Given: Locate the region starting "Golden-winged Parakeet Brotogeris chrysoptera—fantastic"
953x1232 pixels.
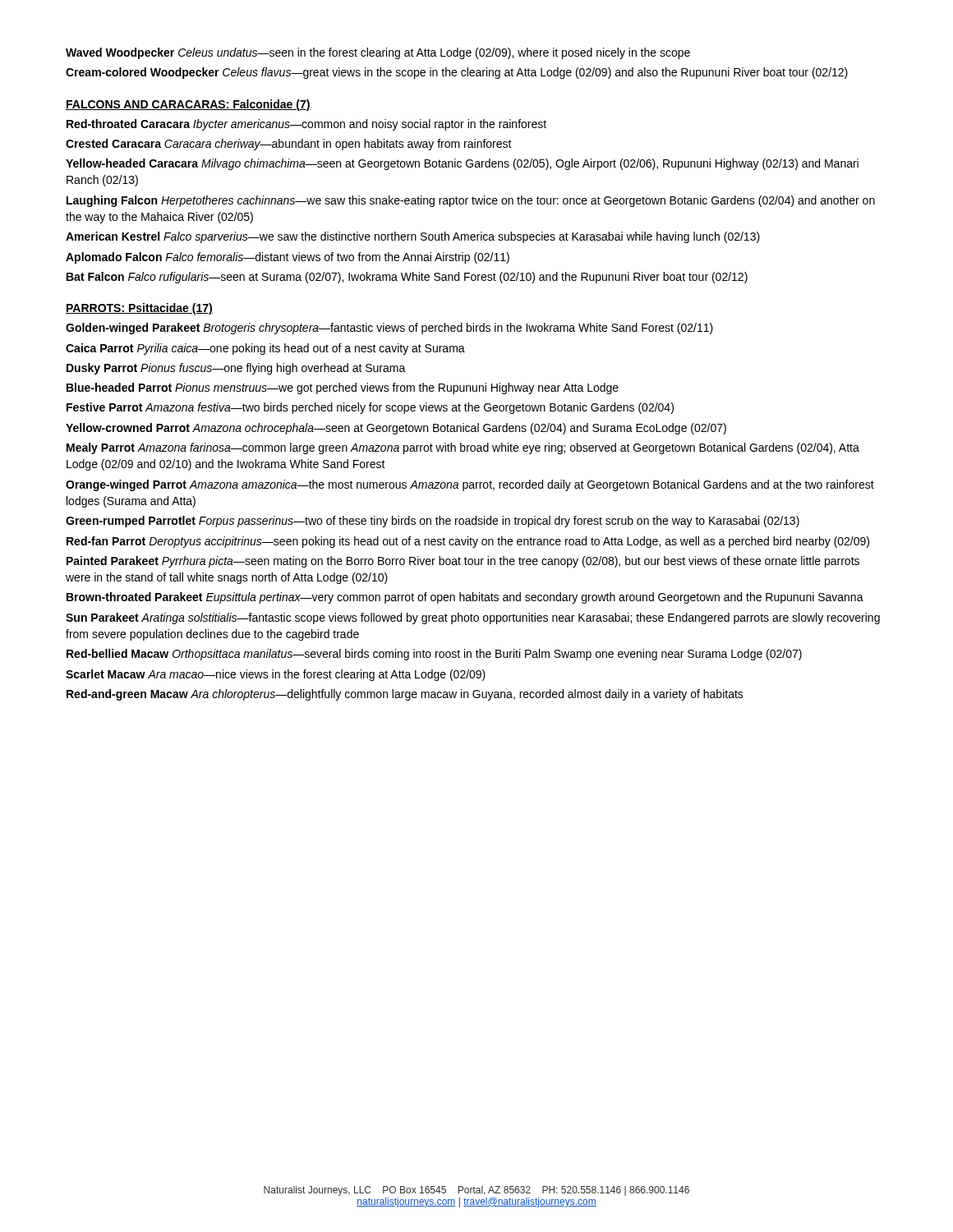Looking at the screenshot, I should 390,328.
